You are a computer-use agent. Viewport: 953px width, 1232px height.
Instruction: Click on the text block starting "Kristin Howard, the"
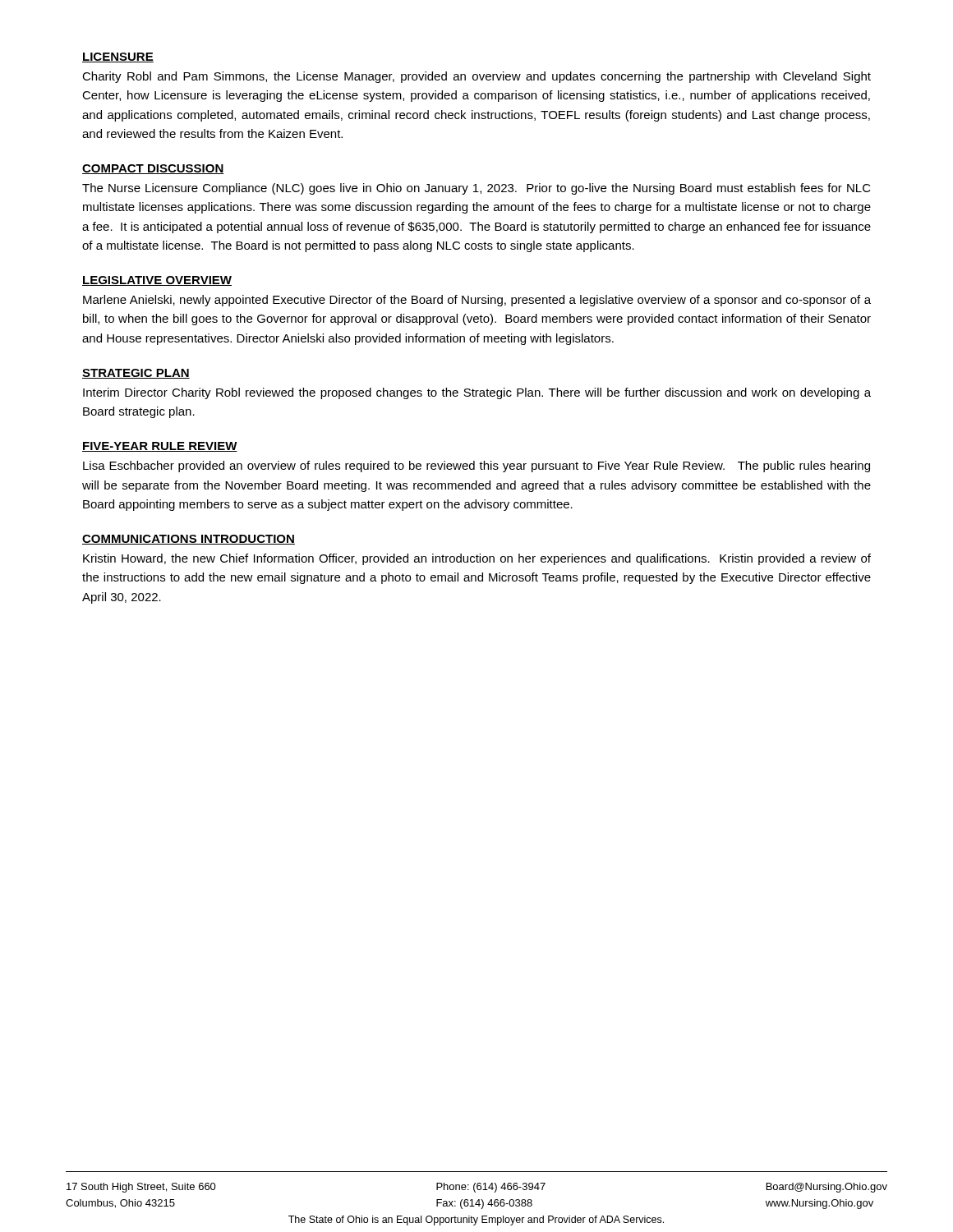coord(476,577)
